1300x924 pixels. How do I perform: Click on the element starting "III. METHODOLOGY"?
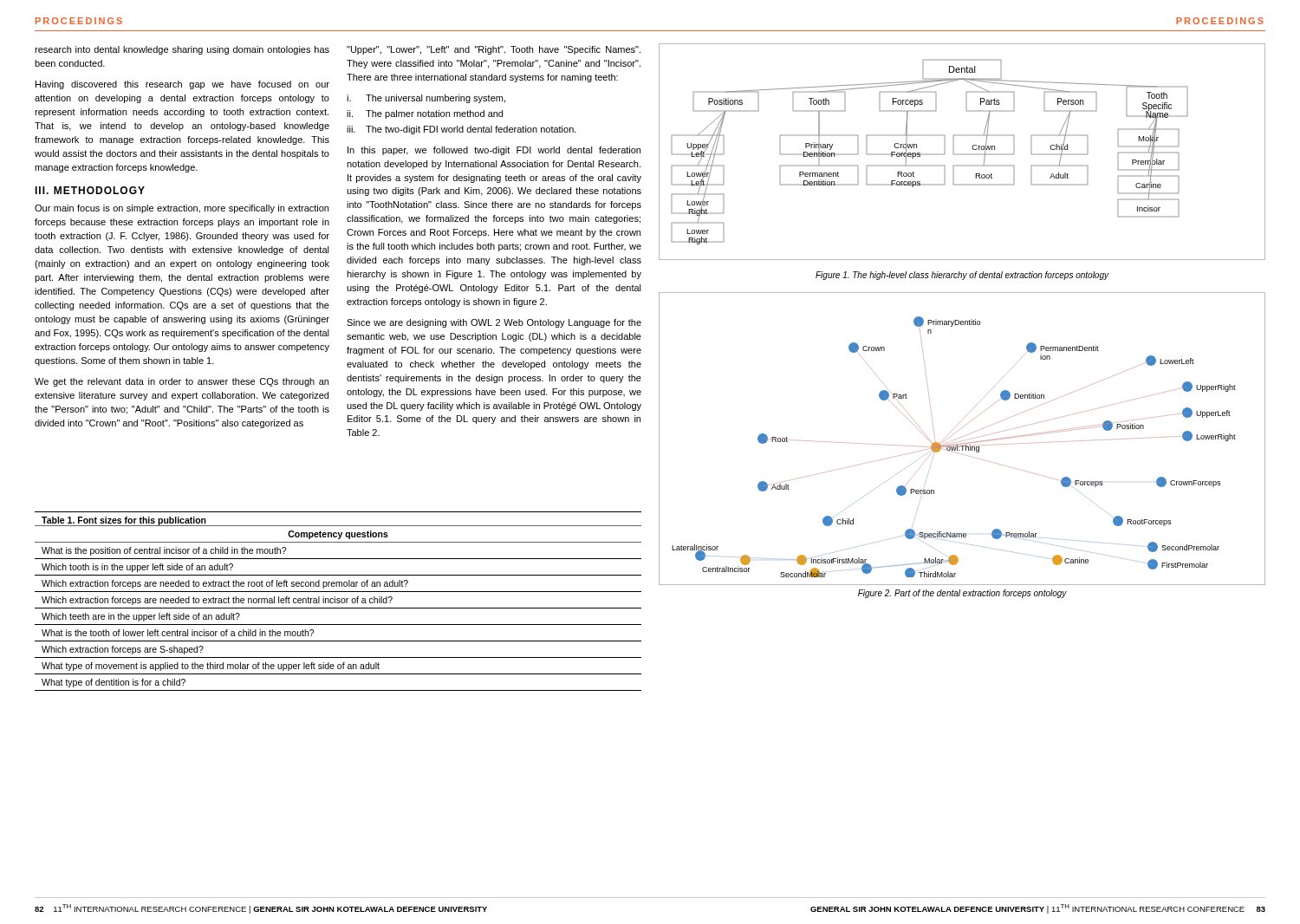pyautogui.click(x=90, y=191)
